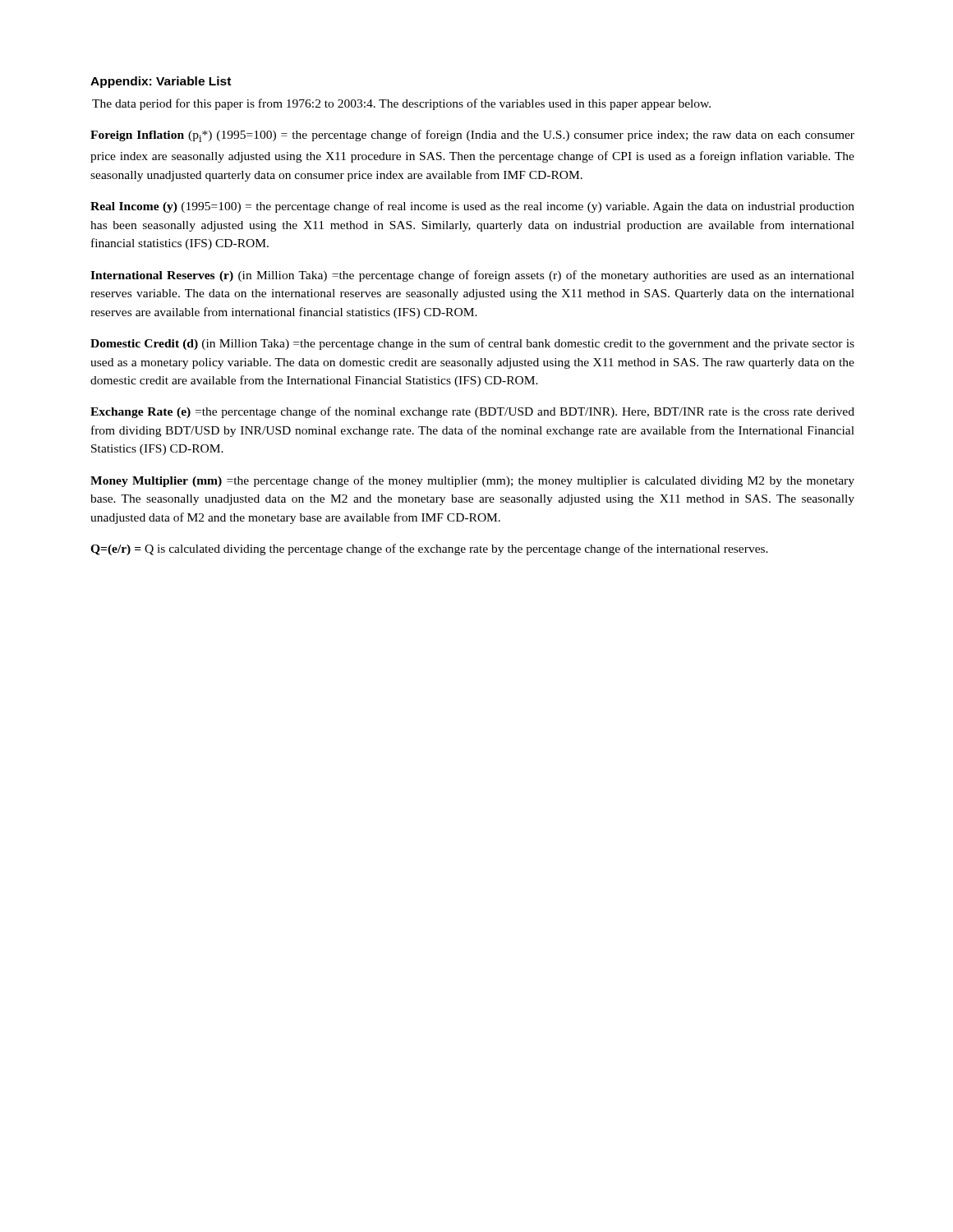Select the text block that reads "International Reserves (r)"
The image size is (953, 1232).
pos(472,293)
